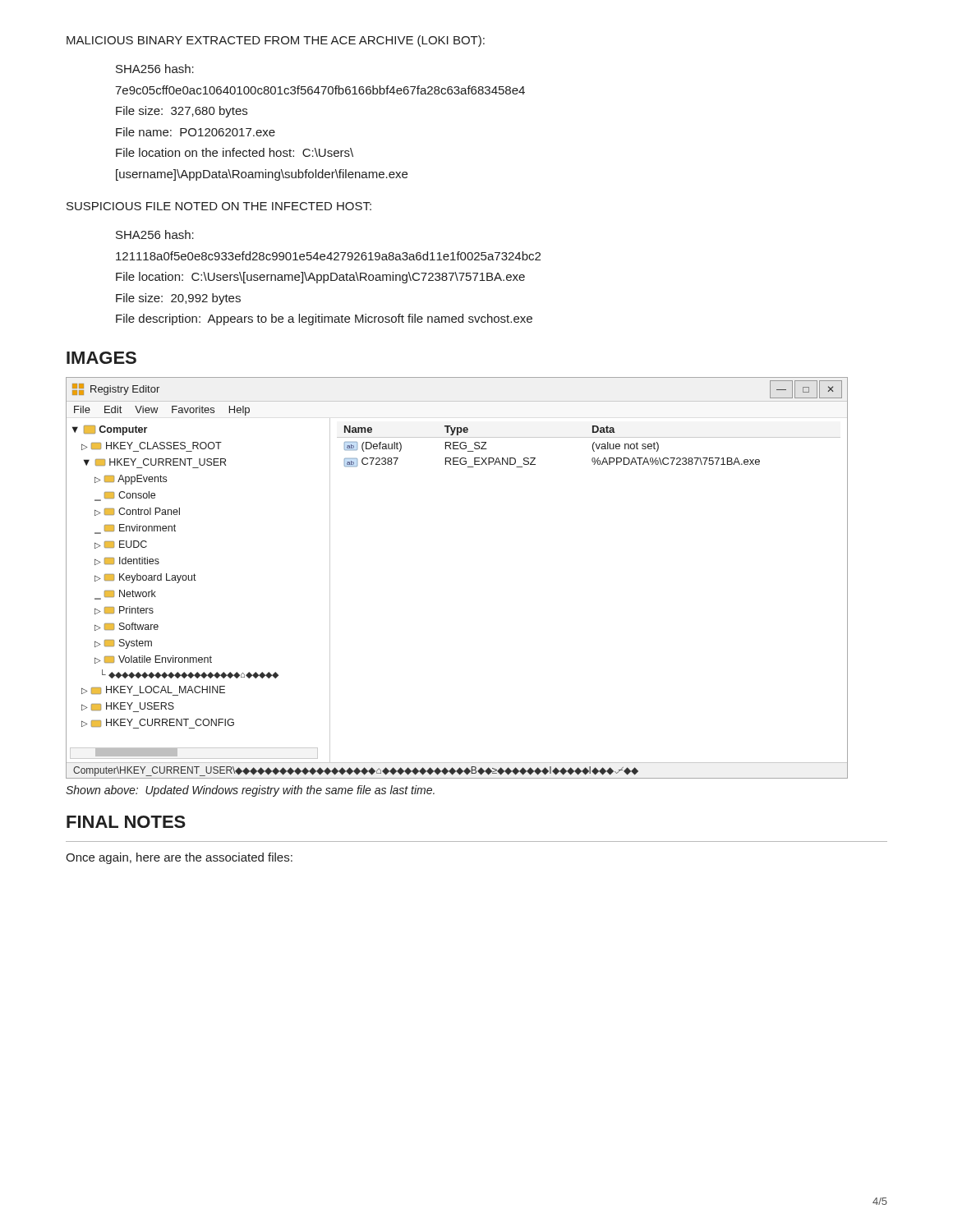Click on the text block that says "SHA256 hash: 121118a0f5e0e8c933efd28c9901e54e42792619a8a3a6d11e1f0025a7324bc2 File location: C:\Users\[username]\AppData\Roaming\C72387\7571BA.exe"
The width and height of the screenshot is (953, 1232).
coord(328,276)
